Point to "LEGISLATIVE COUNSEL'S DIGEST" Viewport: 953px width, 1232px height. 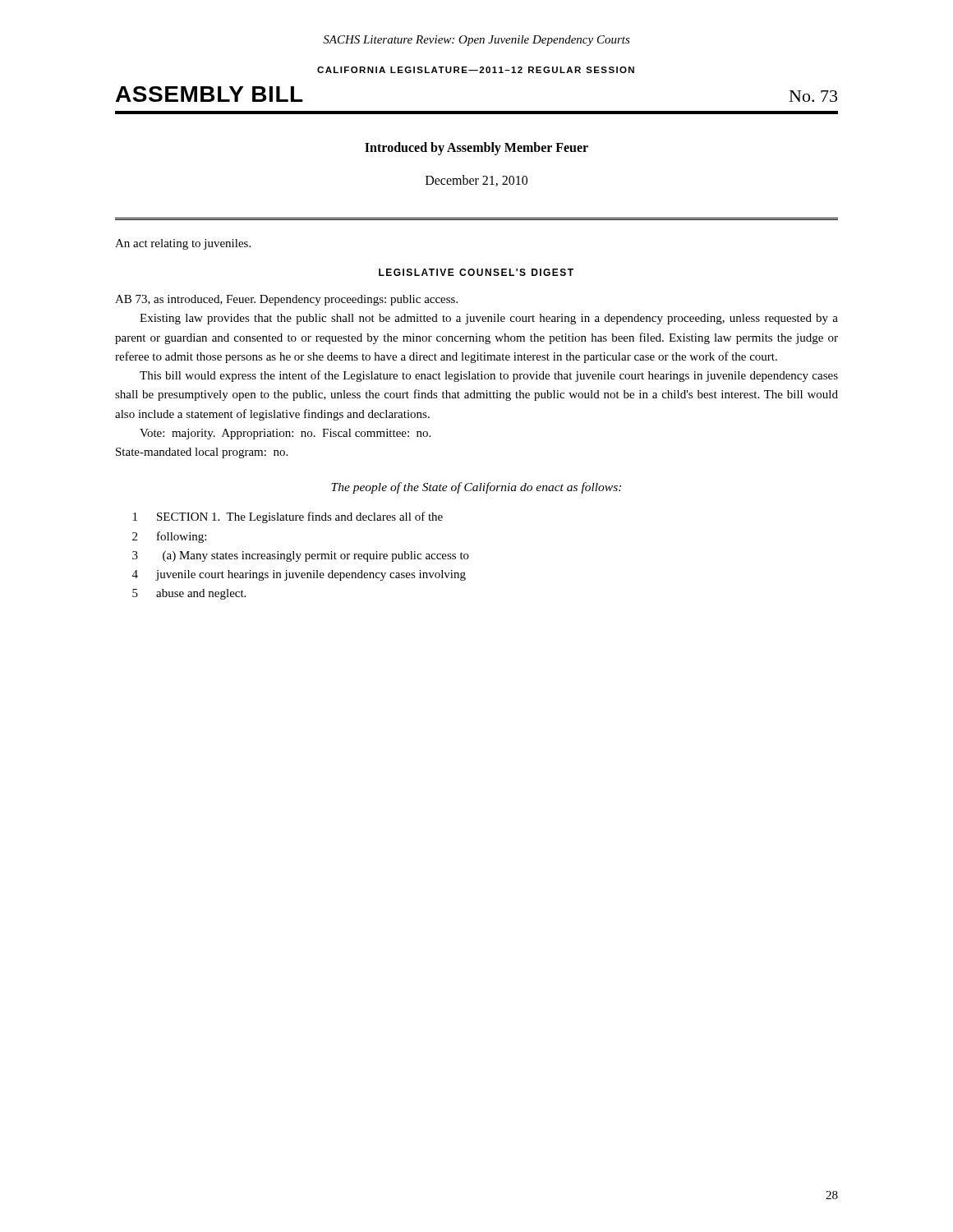(476, 273)
